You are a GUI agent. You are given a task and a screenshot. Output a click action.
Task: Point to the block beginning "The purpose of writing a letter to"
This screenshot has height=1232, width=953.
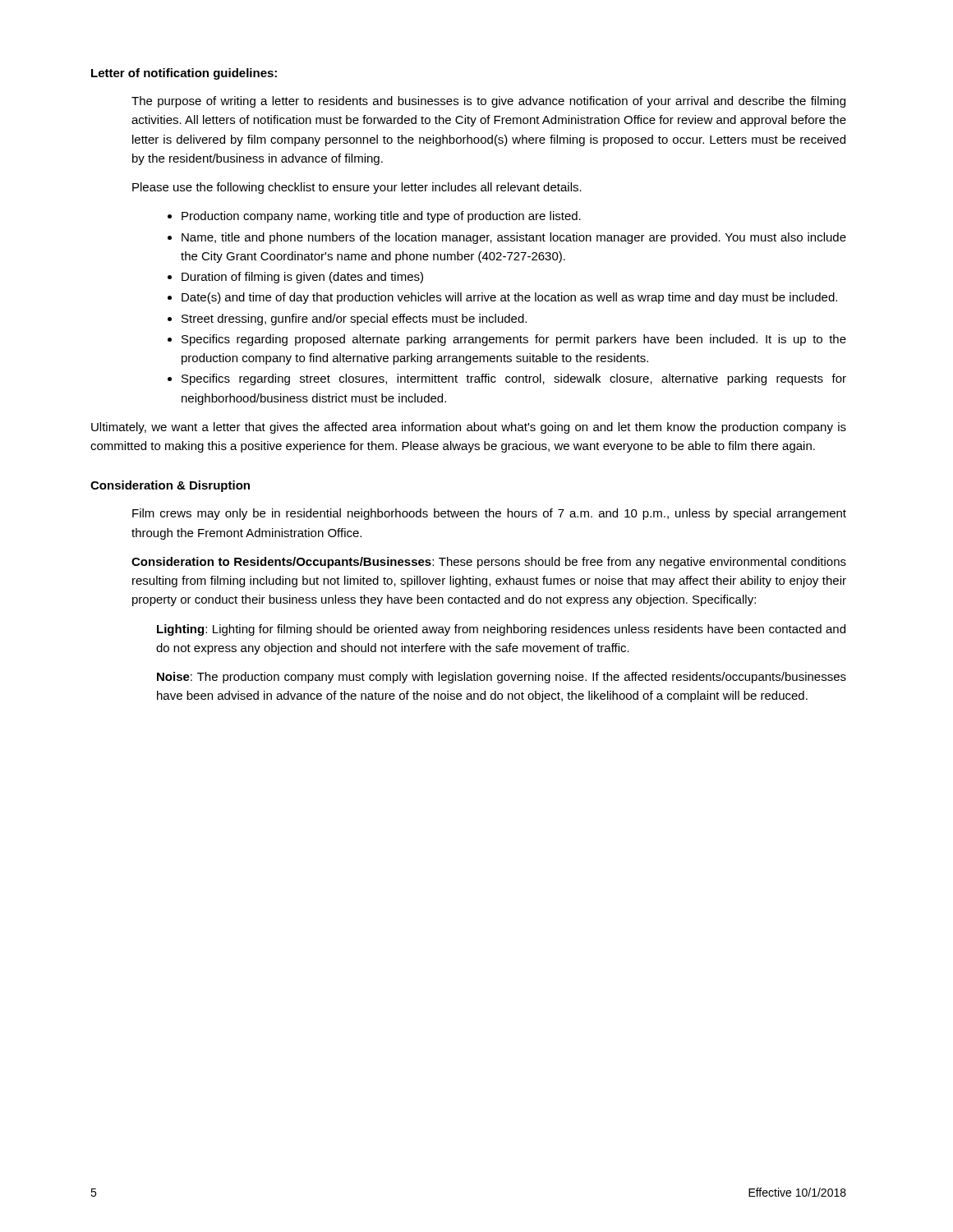[489, 129]
